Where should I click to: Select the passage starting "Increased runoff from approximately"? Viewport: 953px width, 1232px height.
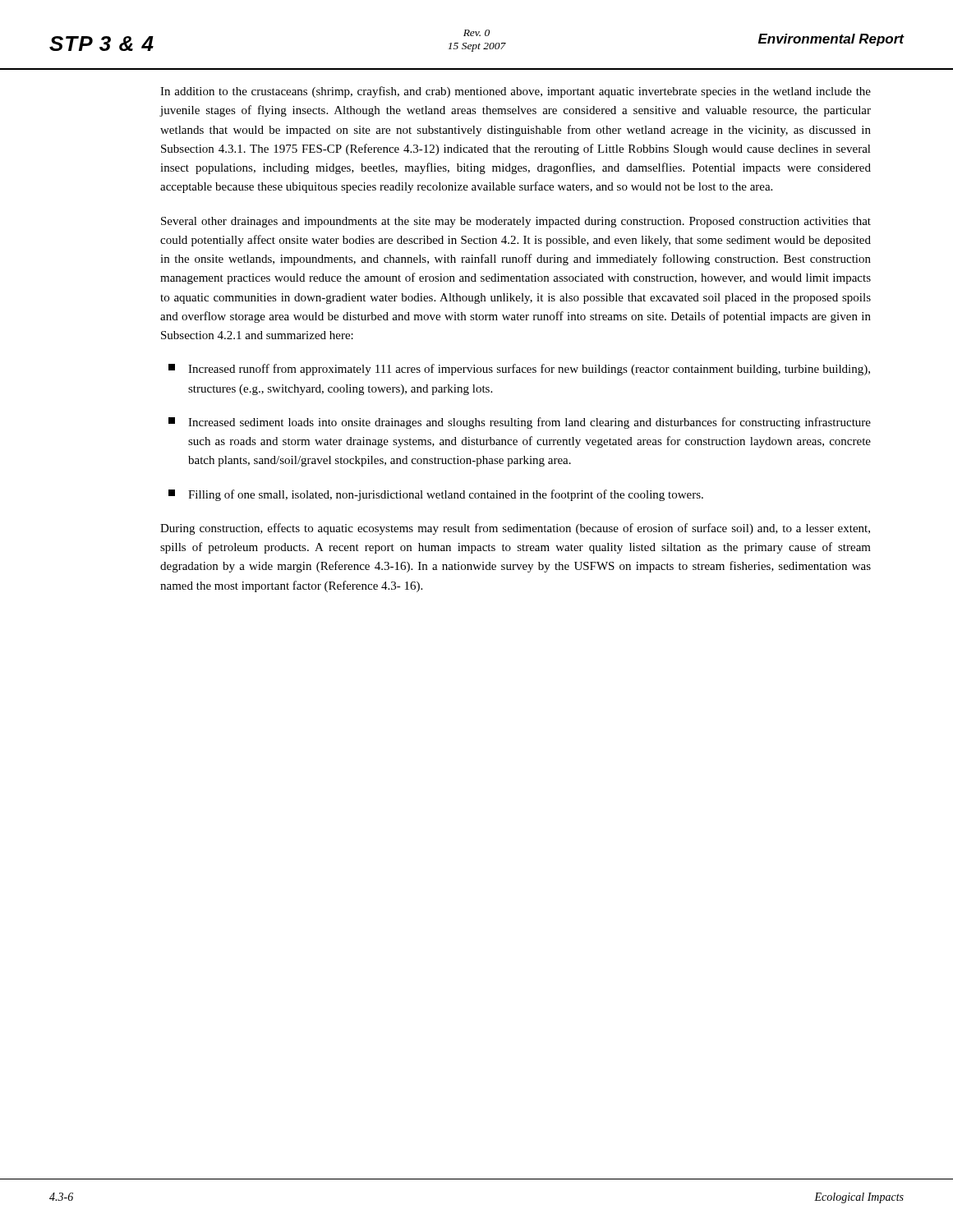pyautogui.click(x=520, y=379)
